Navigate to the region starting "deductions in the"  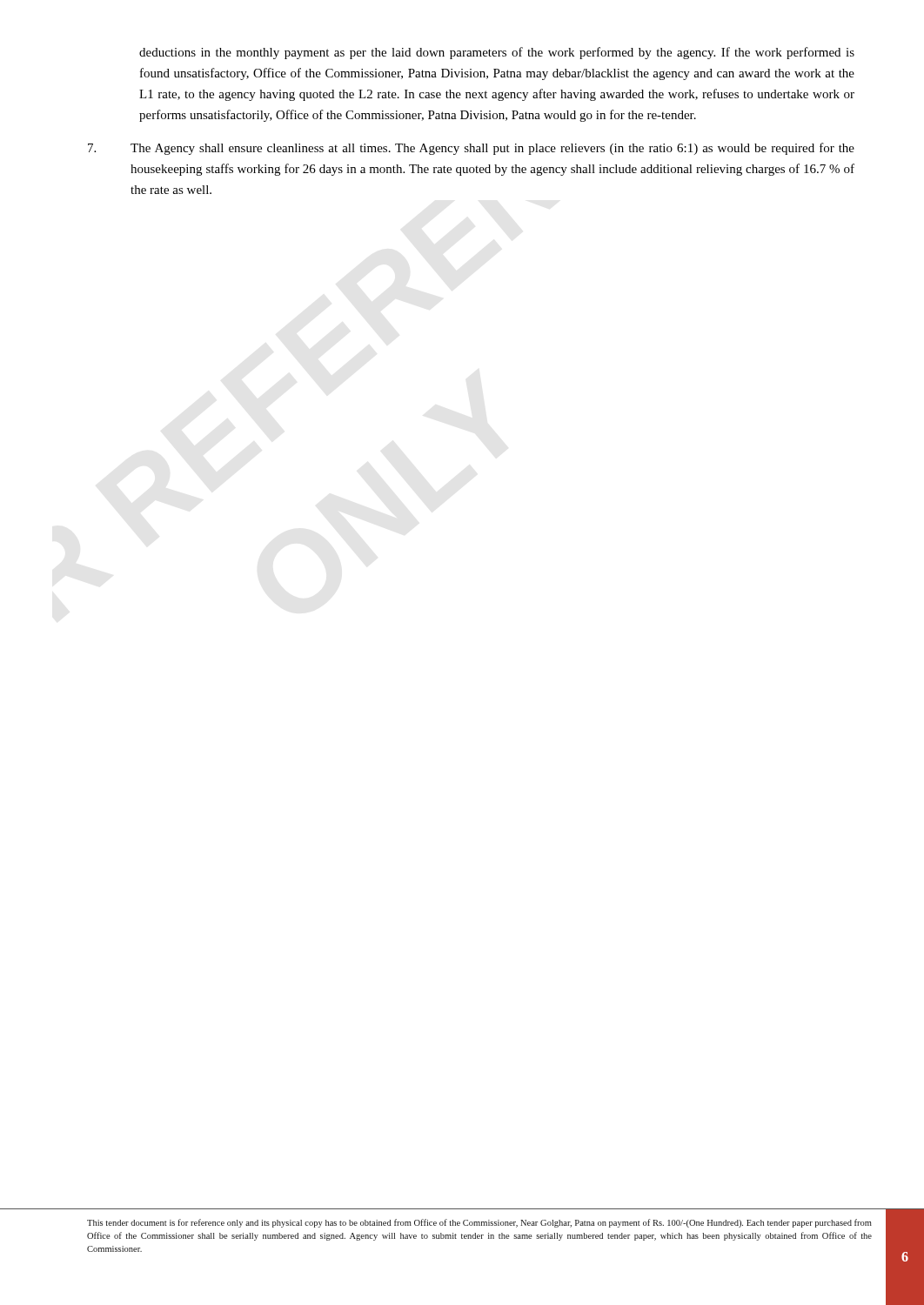[497, 84]
